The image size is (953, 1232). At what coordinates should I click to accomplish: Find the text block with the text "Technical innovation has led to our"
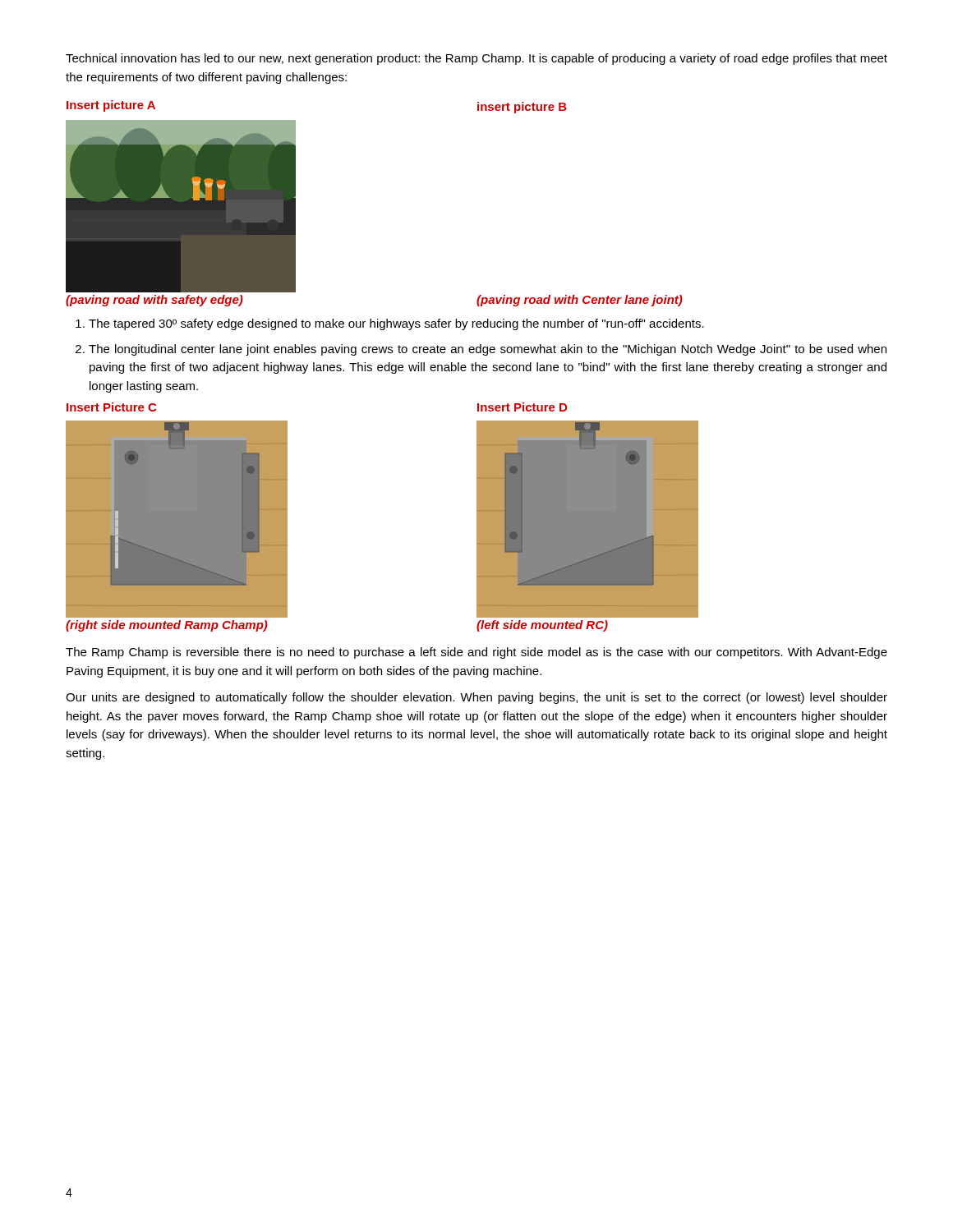(x=476, y=67)
